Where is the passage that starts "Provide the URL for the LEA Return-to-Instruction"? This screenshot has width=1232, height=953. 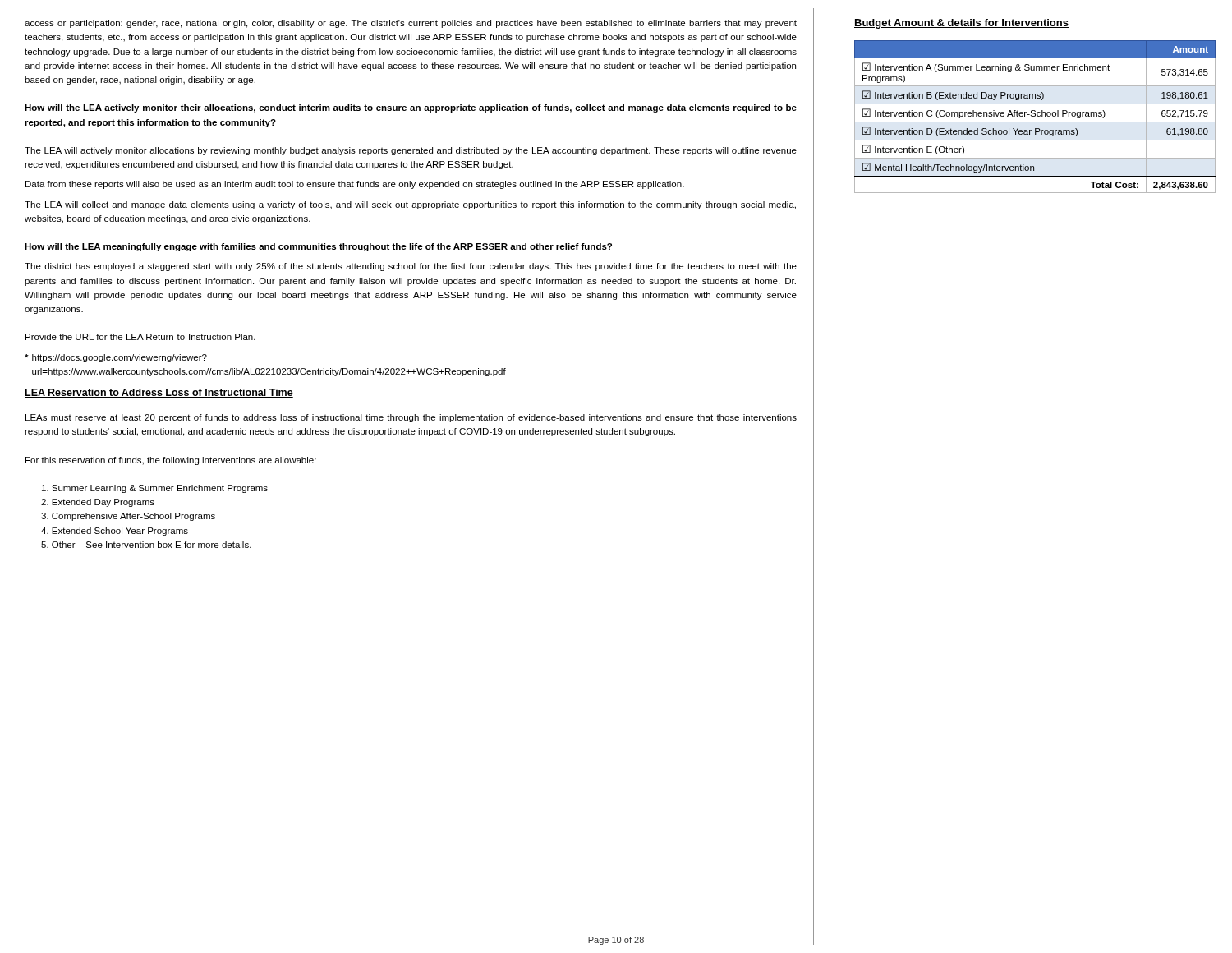point(140,337)
